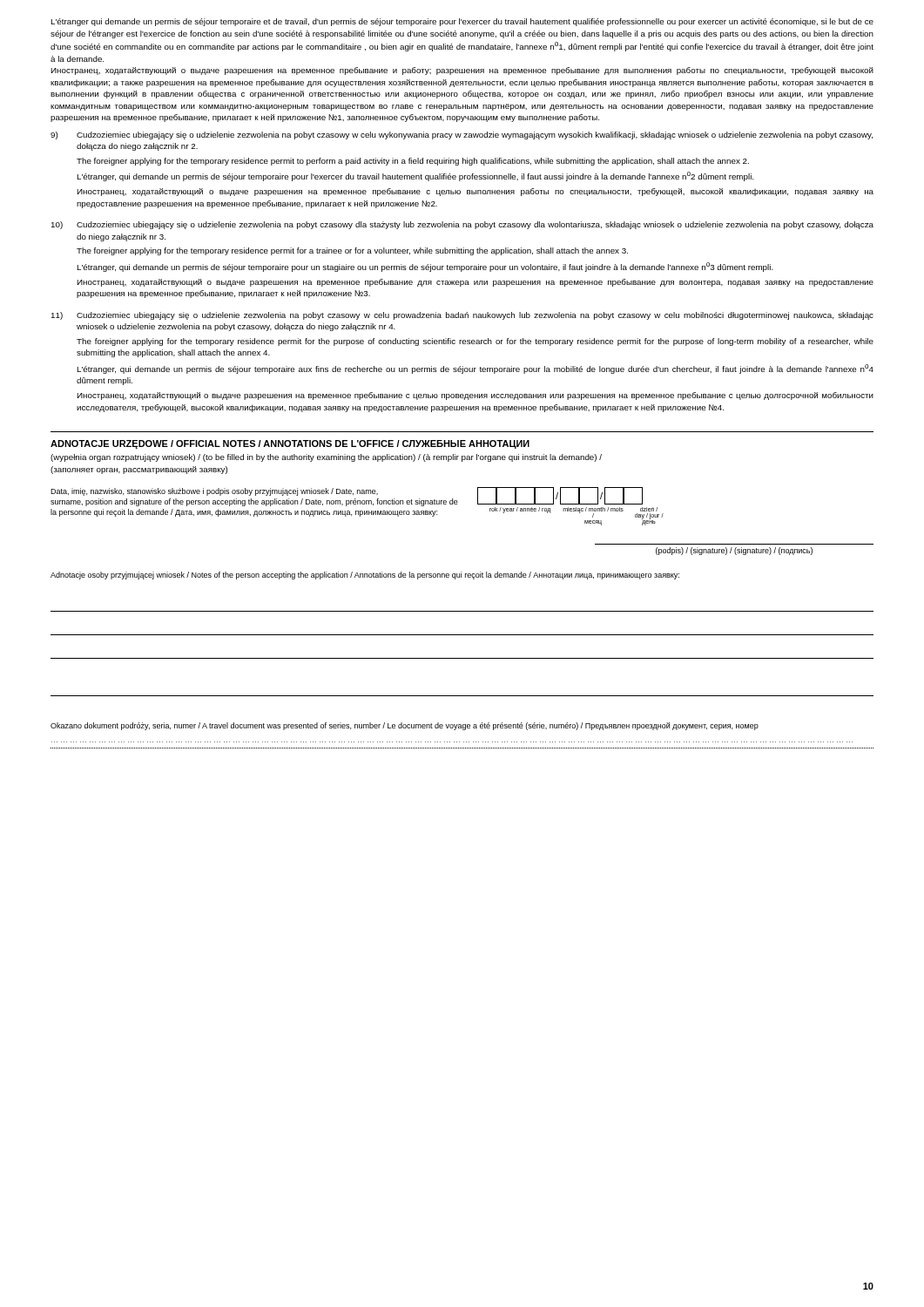Click on the list item with the text "9) Cudzoziemiec ubiegający się o udzielenie"
The image size is (924, 1307).
click(x=462, y=170)
